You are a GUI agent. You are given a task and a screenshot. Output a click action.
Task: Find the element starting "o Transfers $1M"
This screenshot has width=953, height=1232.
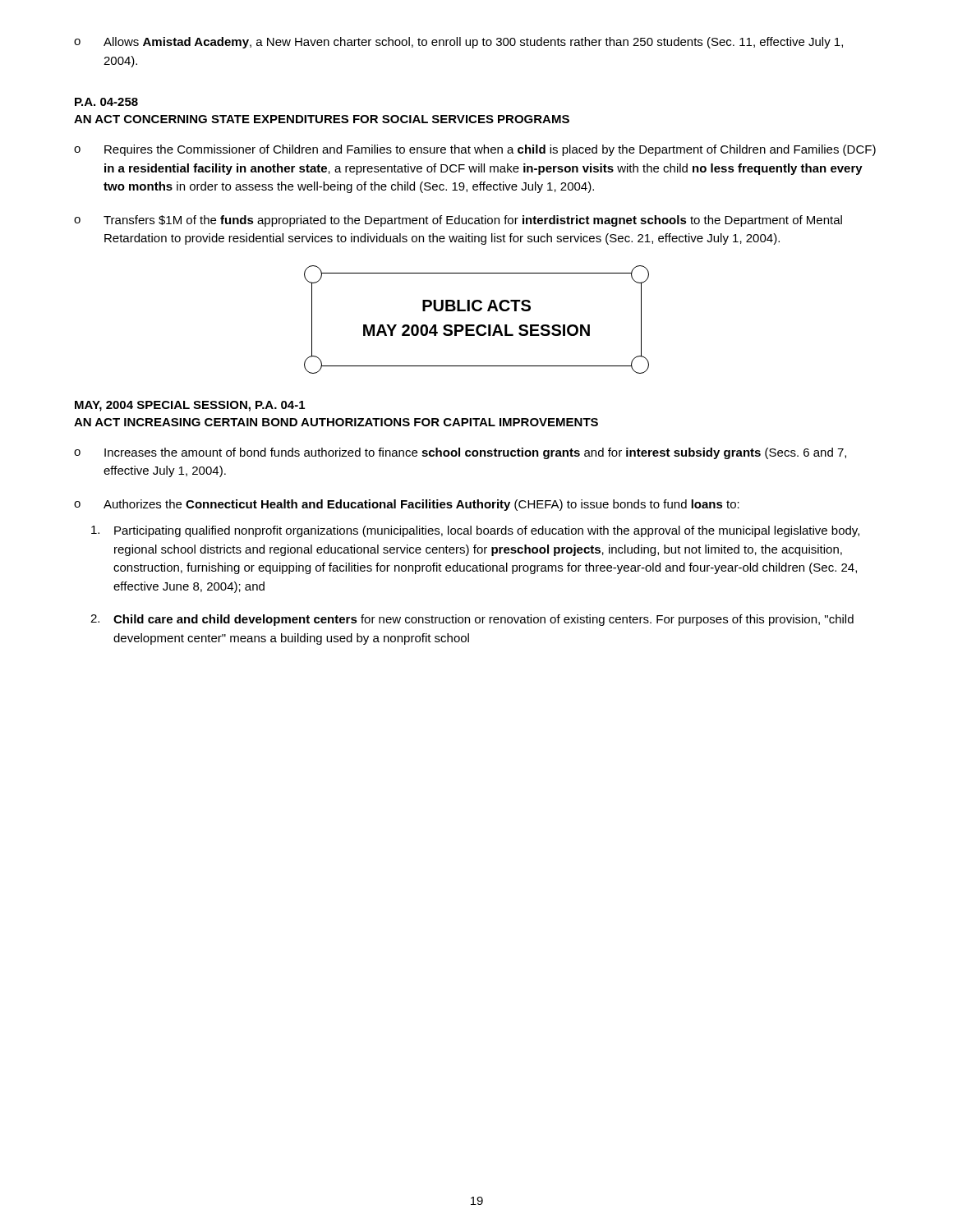476,229
